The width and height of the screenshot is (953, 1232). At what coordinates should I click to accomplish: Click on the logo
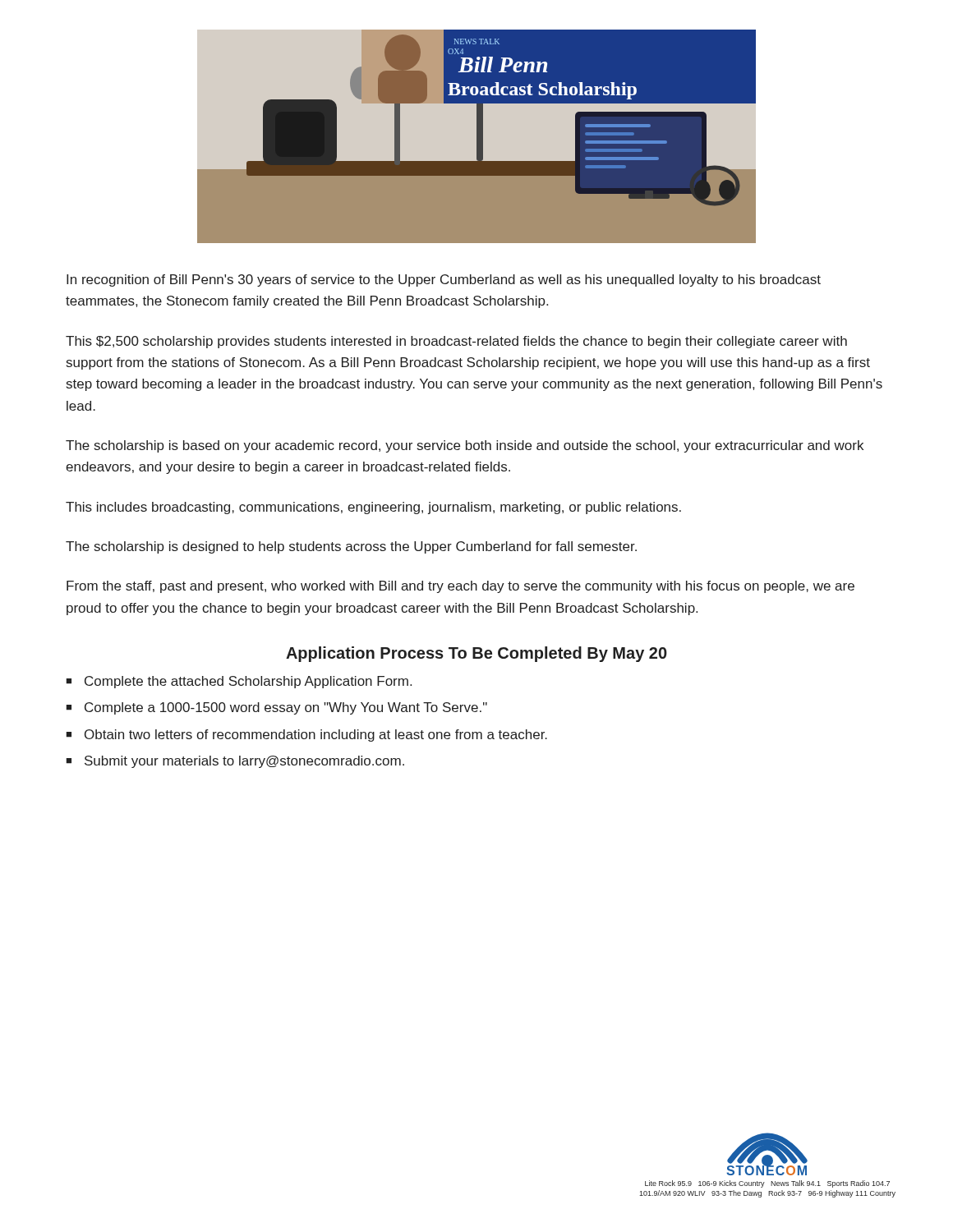pos(767,1151)
